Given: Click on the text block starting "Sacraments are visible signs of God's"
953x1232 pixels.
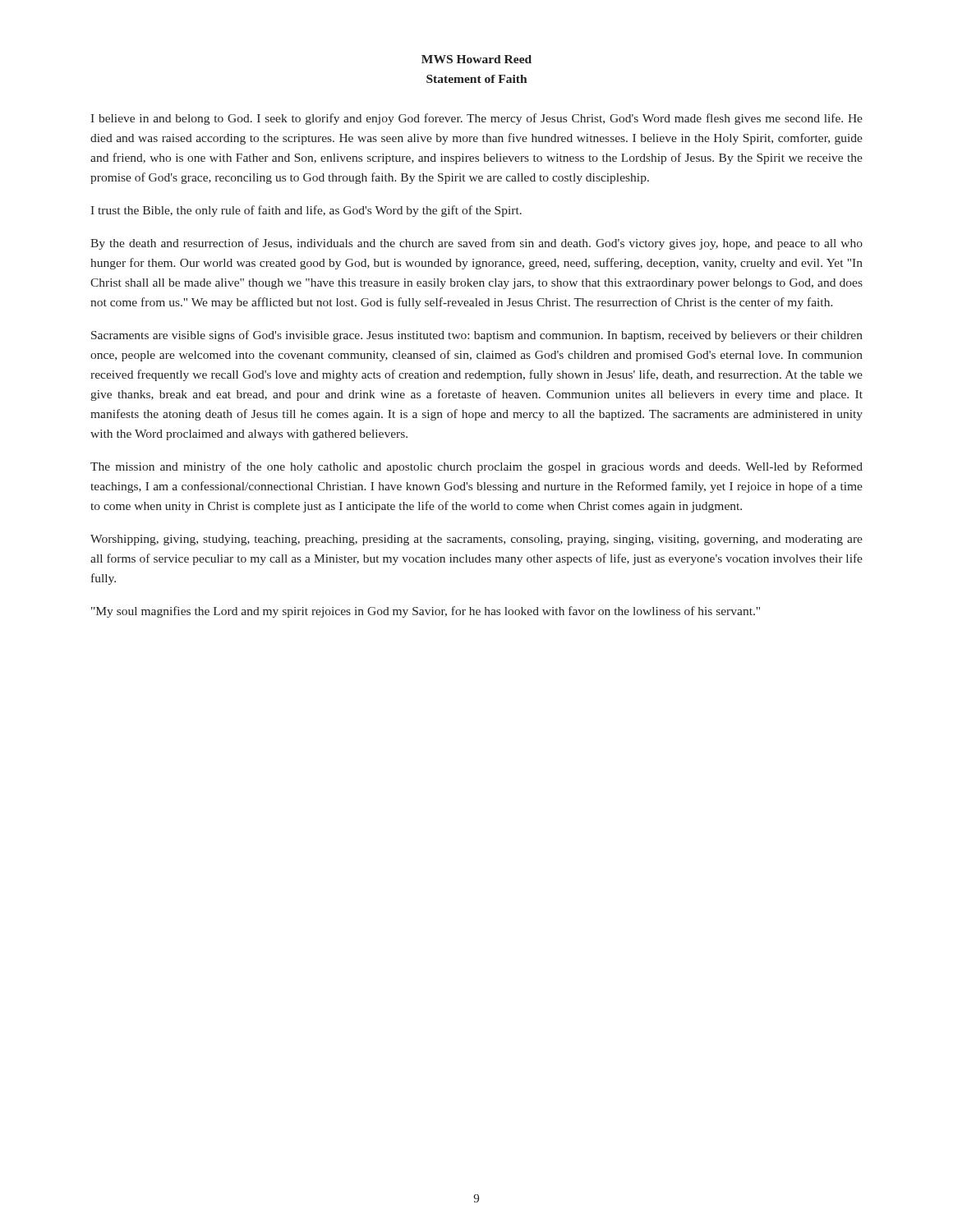Looking at the screenshot, I should tap(476, 384).
